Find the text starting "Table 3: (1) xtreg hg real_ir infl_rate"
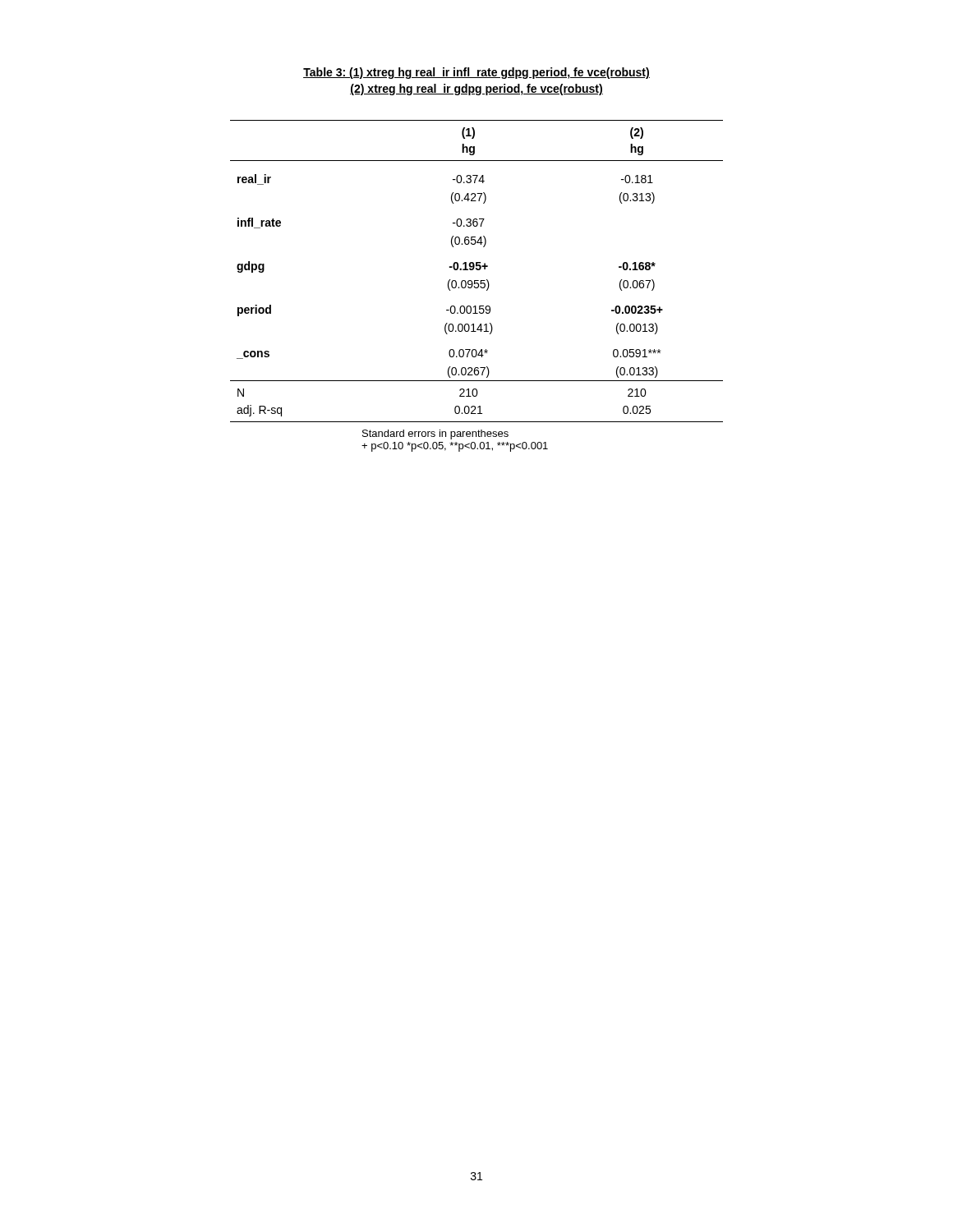This screenshot has height=1232, width=953. pyautogui.click(x=476, y=80)
